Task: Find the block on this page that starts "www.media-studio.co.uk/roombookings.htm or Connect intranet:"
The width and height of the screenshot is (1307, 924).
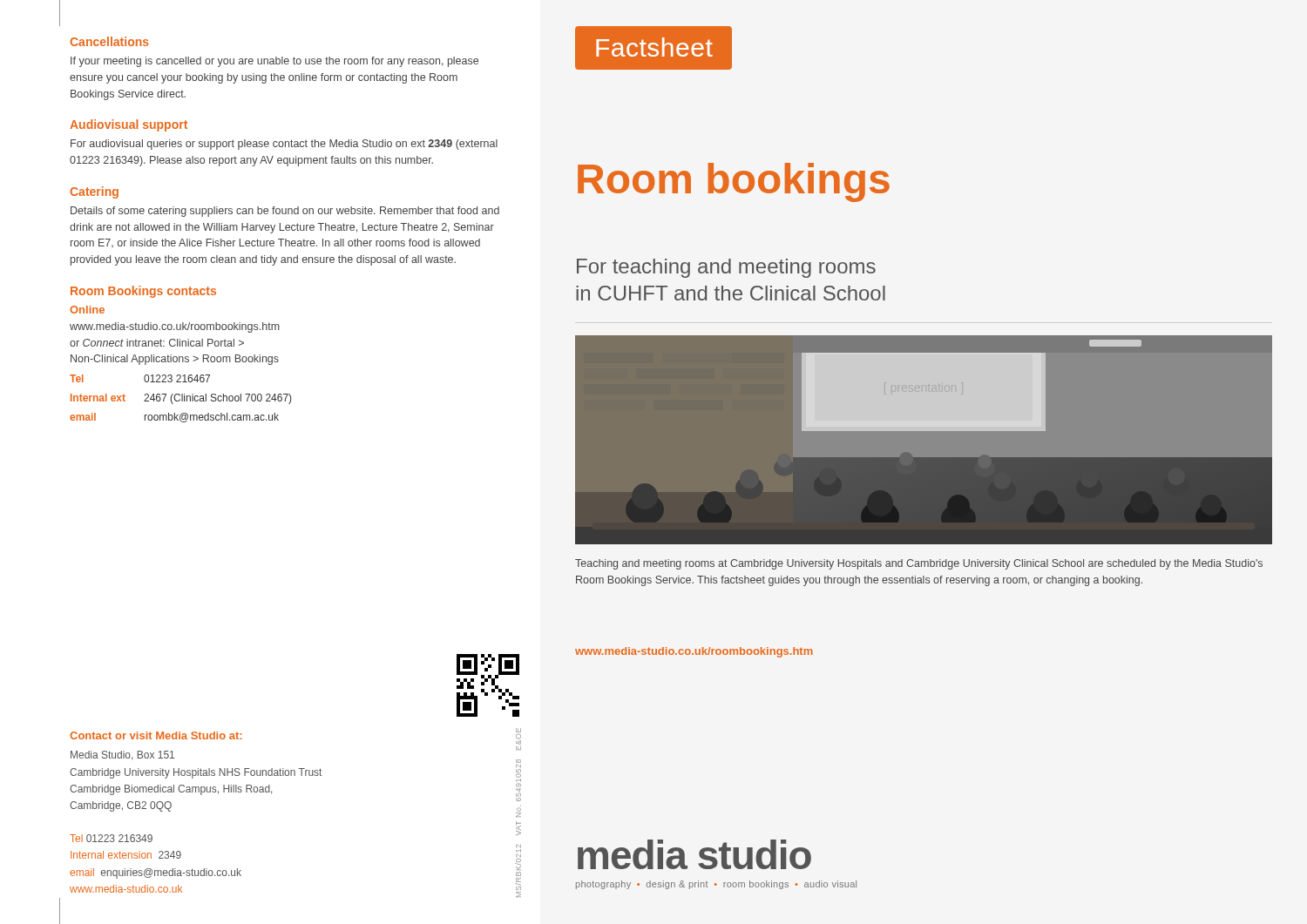Action: tap(175, 327)
